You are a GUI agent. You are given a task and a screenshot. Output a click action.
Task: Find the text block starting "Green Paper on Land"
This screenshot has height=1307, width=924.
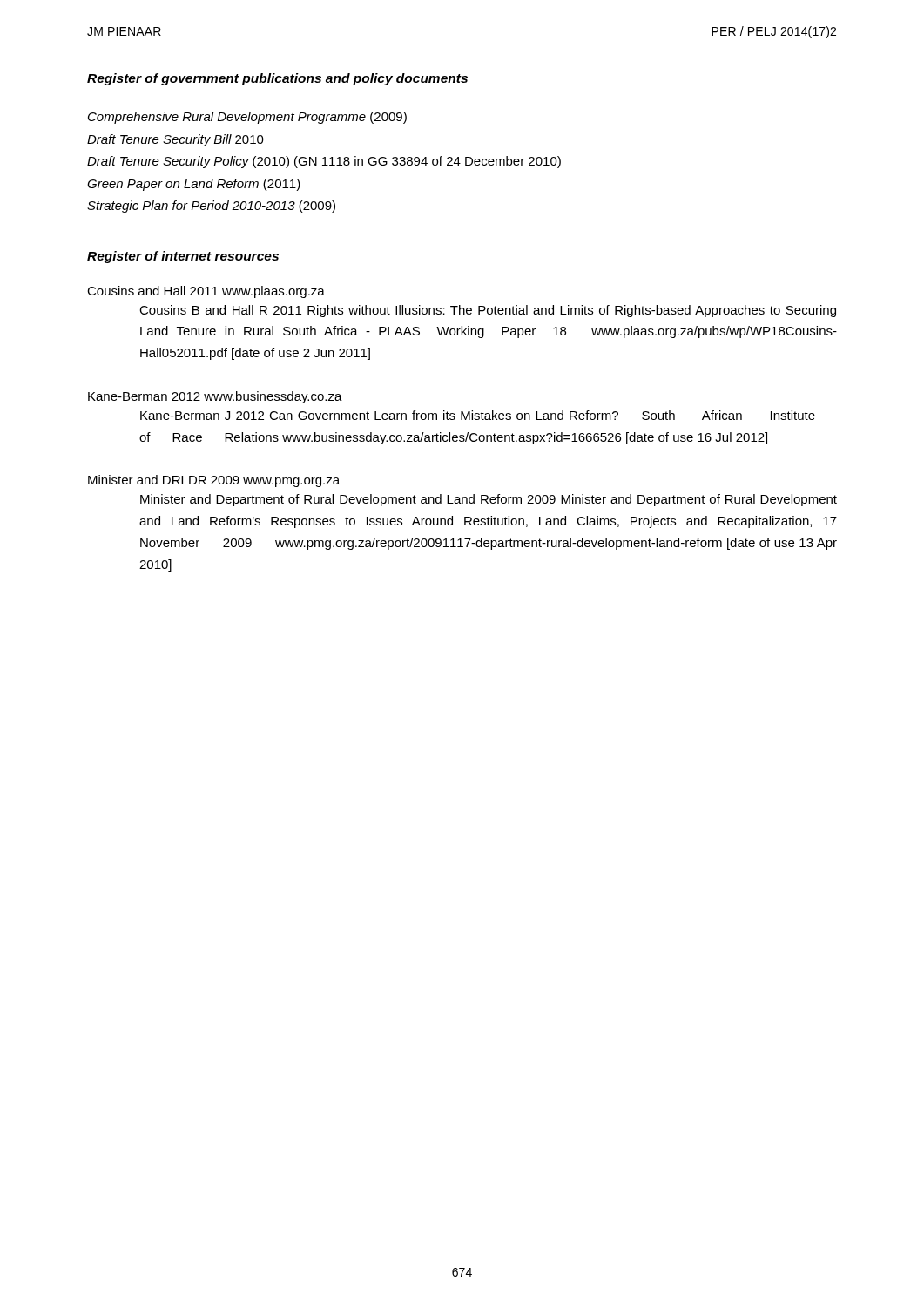click(194, 183)
